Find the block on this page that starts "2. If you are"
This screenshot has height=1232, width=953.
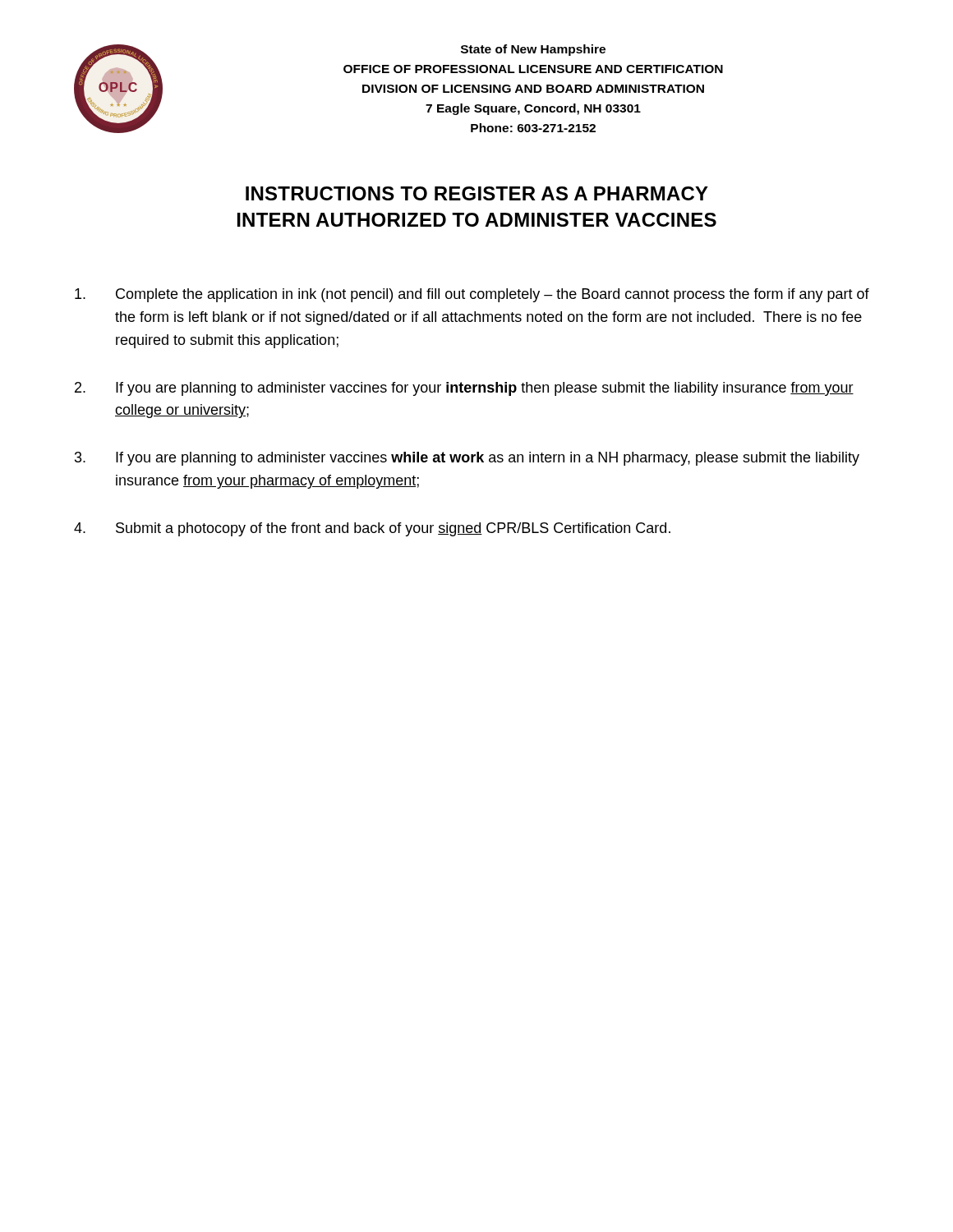pos(476,400)
